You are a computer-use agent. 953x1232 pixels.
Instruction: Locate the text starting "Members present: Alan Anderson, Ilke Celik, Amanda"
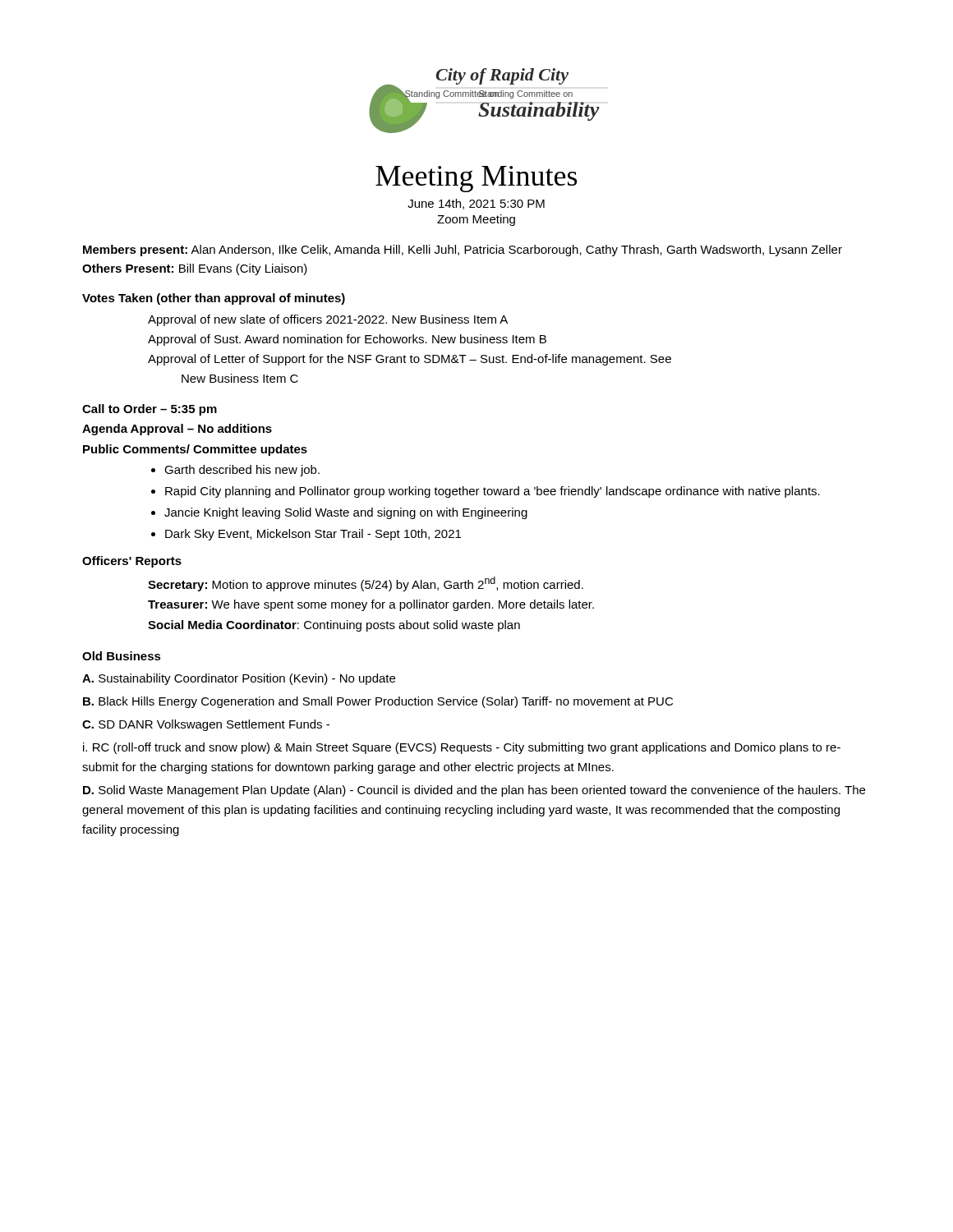click(462, 259)
